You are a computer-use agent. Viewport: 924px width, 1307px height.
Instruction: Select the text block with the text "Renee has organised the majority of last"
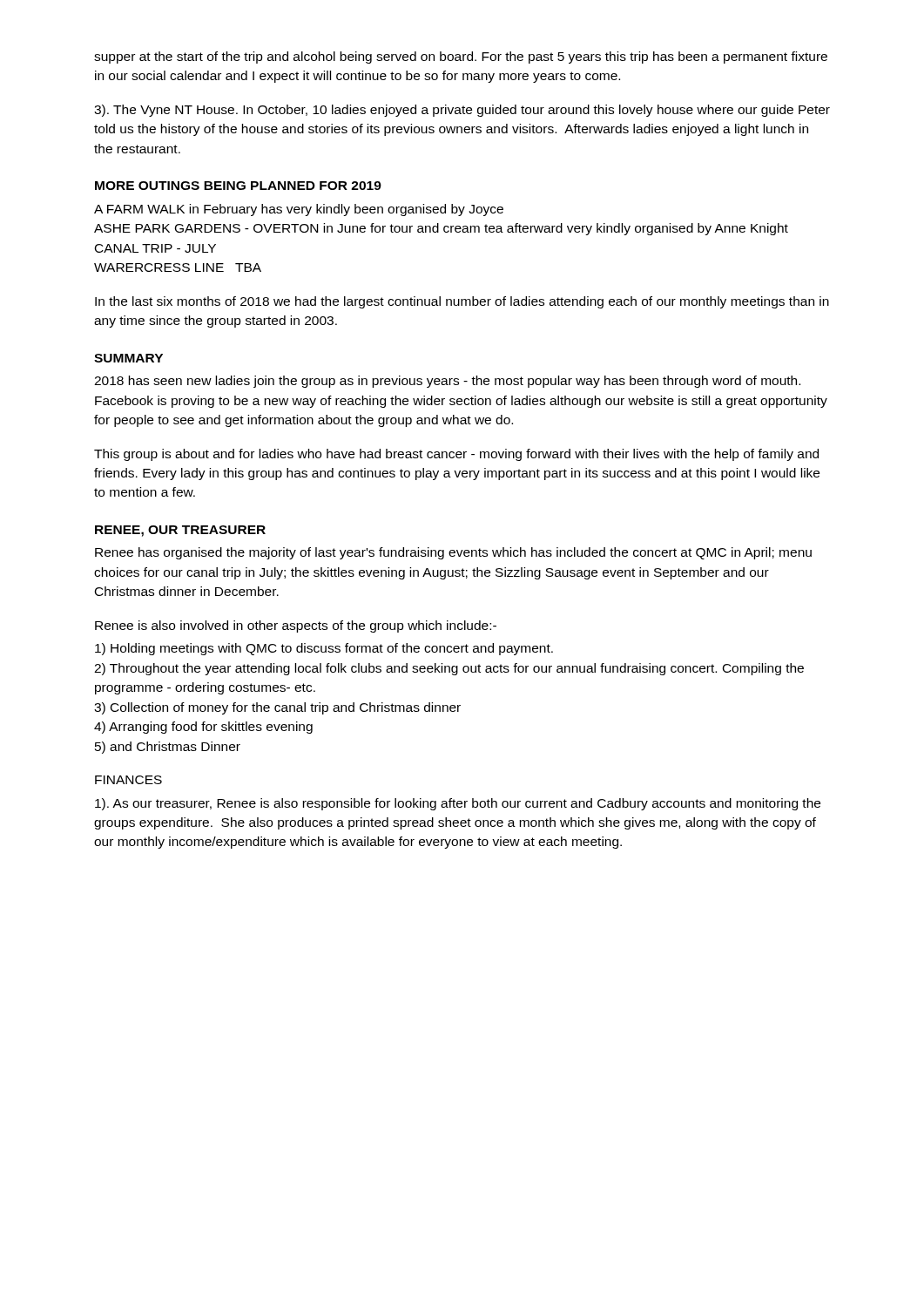click(453, 572)
